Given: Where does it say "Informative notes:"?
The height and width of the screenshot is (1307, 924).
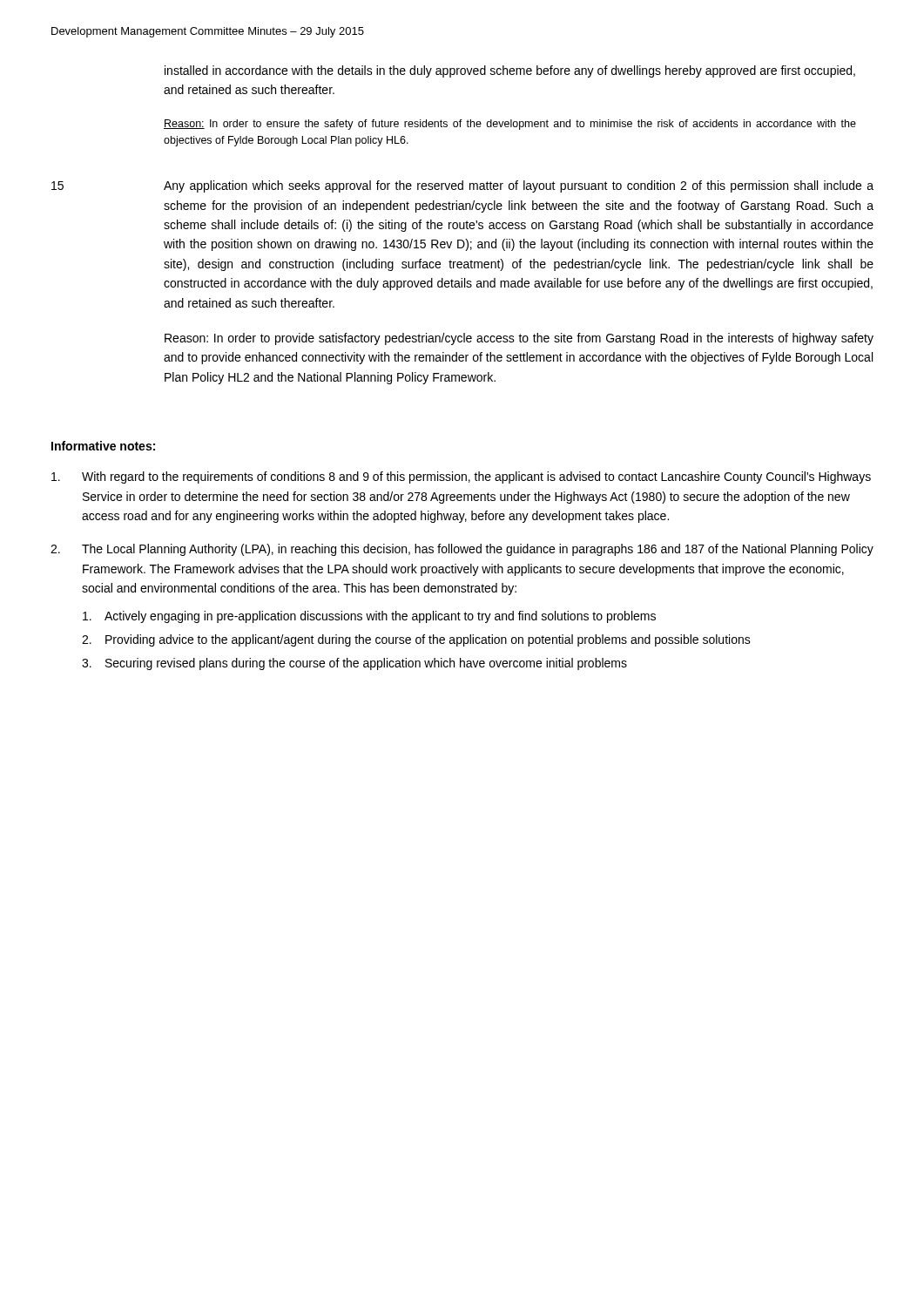Looking at the screenshot, I should pyautogui.click(x=103, y=446).
